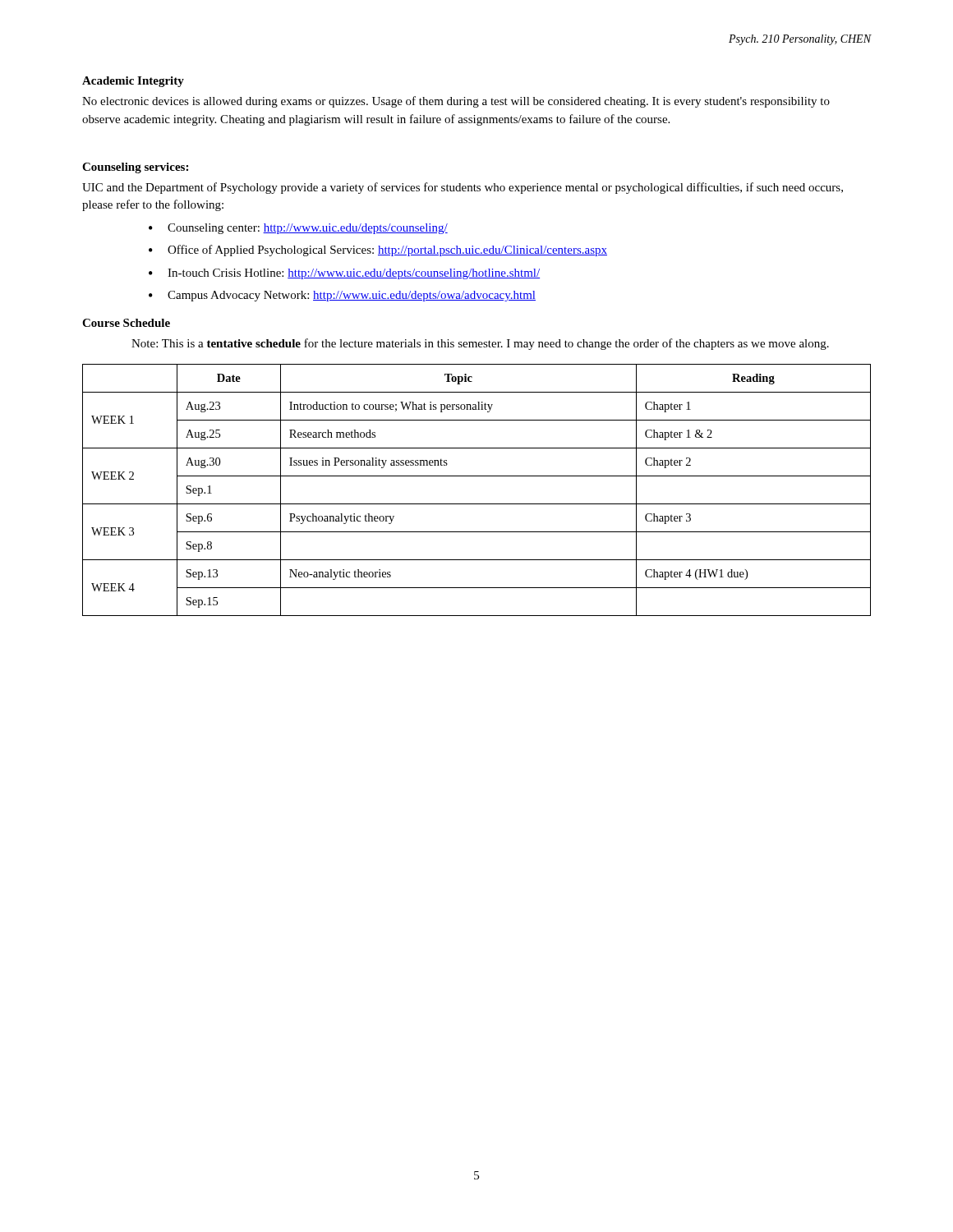Viewport: 953px width, 1232px height.
Task: Click on the text block starting "• Counseling center: http://www.uic.edu/depts/counseling/"
Action: (298, 229)
